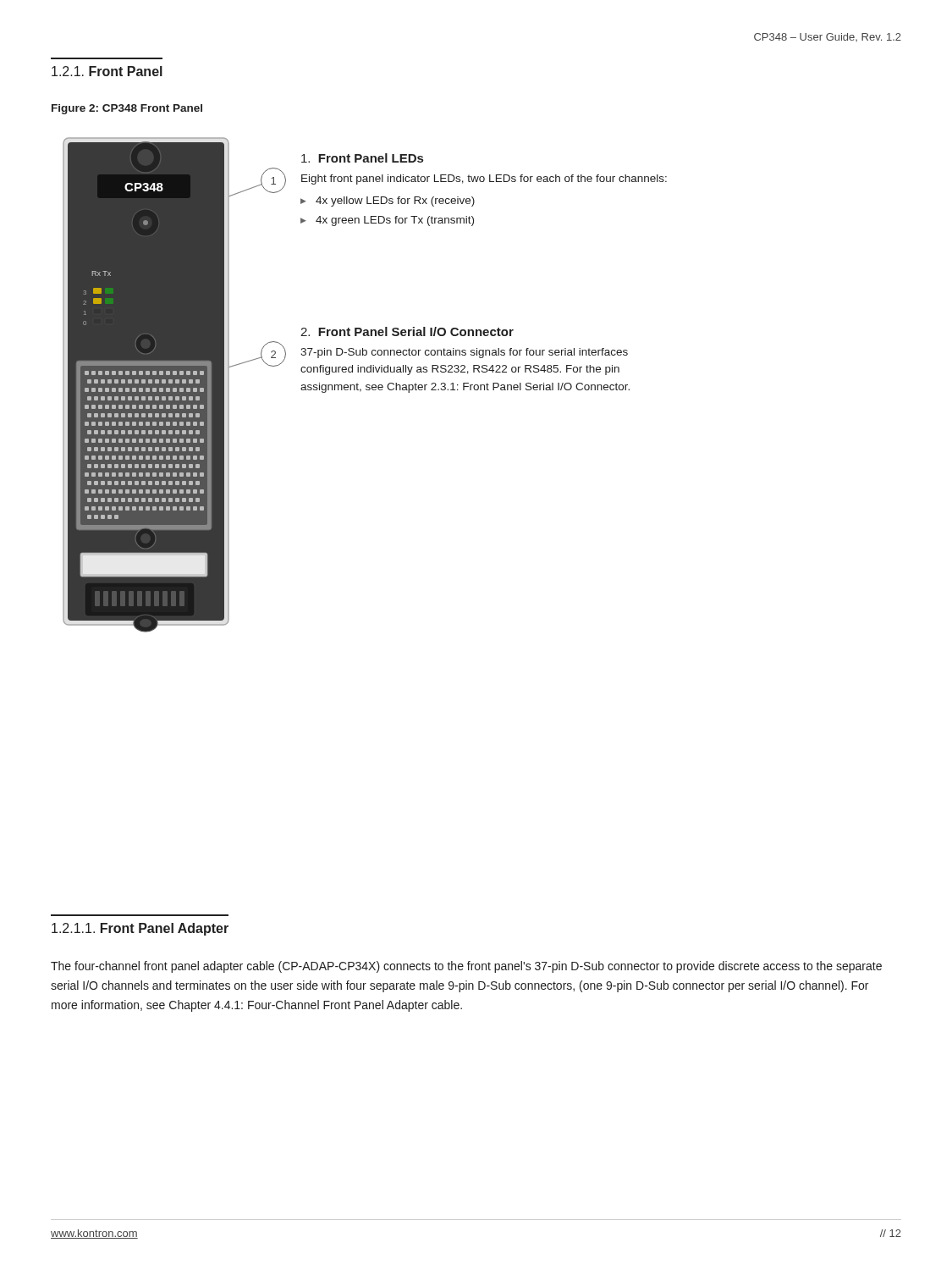Screen dimensions: 1270x952
Task: Find "1.2.1. Front Panel" on this page
Action: (107, 69)
